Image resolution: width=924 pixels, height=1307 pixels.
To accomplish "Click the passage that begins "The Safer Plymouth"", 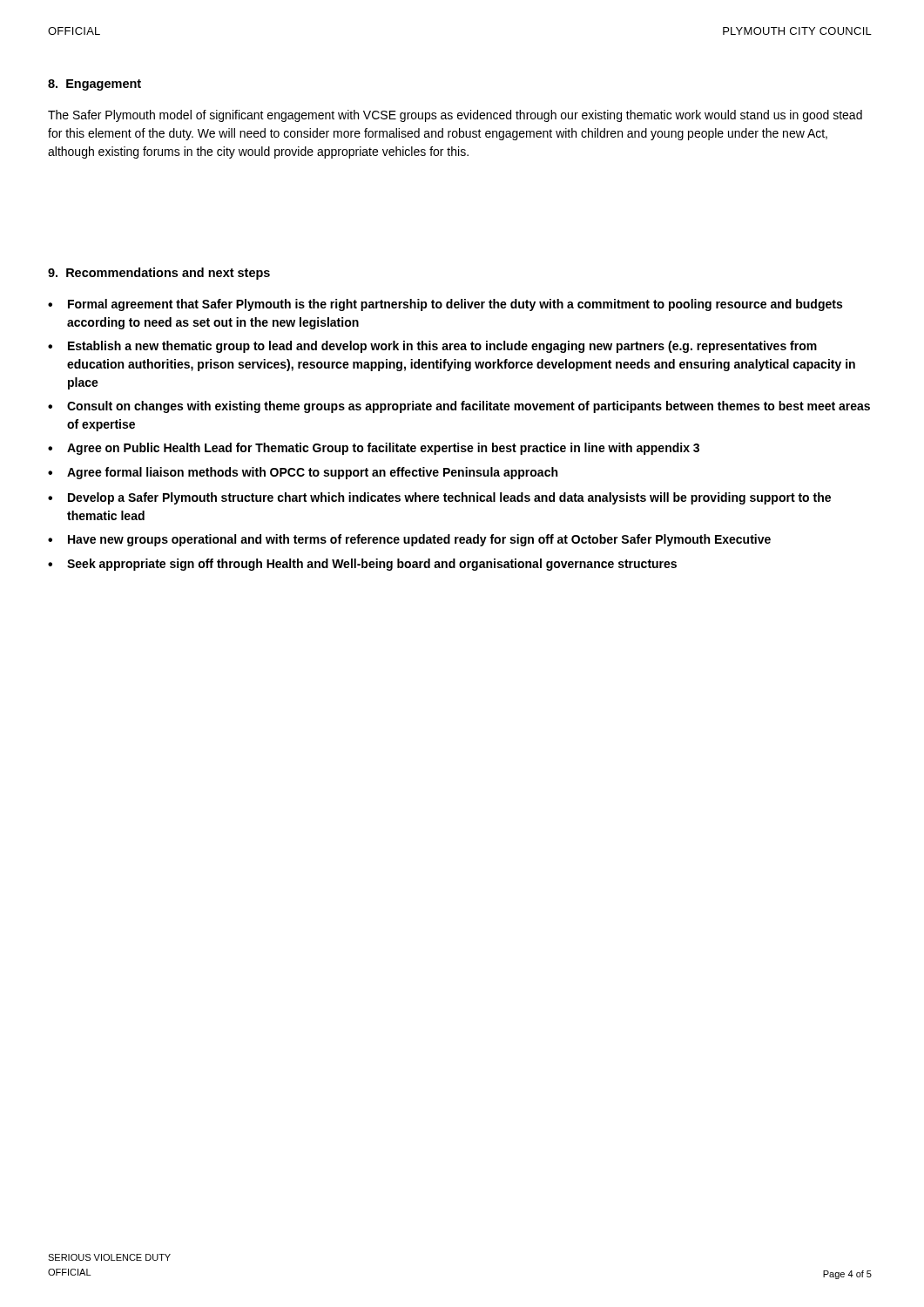I will click(455, 133).
